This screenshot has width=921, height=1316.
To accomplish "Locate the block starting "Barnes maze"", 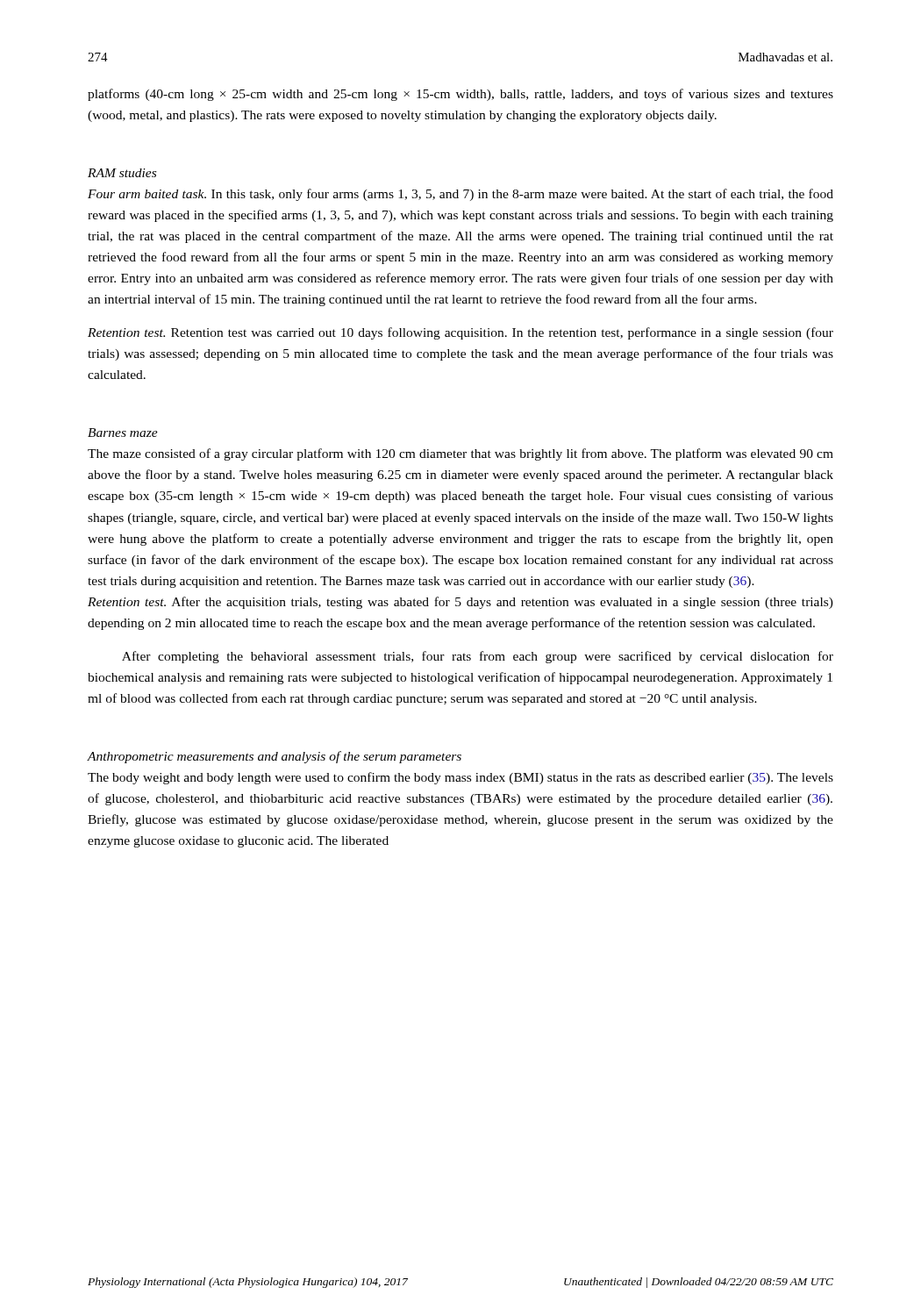I will (x=123, y=433).
